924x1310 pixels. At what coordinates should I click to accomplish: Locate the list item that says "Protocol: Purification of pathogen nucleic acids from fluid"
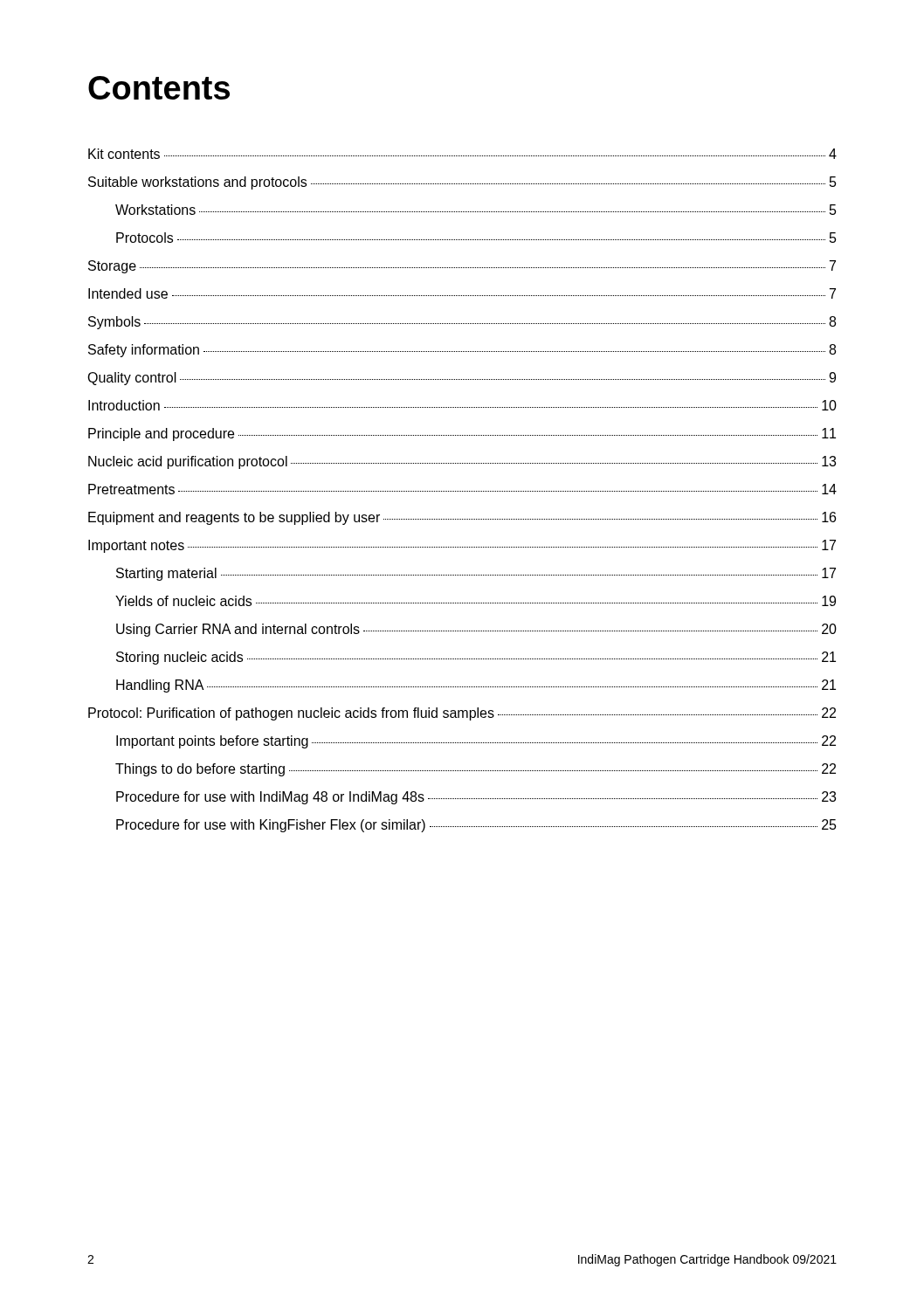(x=462, y=713)
